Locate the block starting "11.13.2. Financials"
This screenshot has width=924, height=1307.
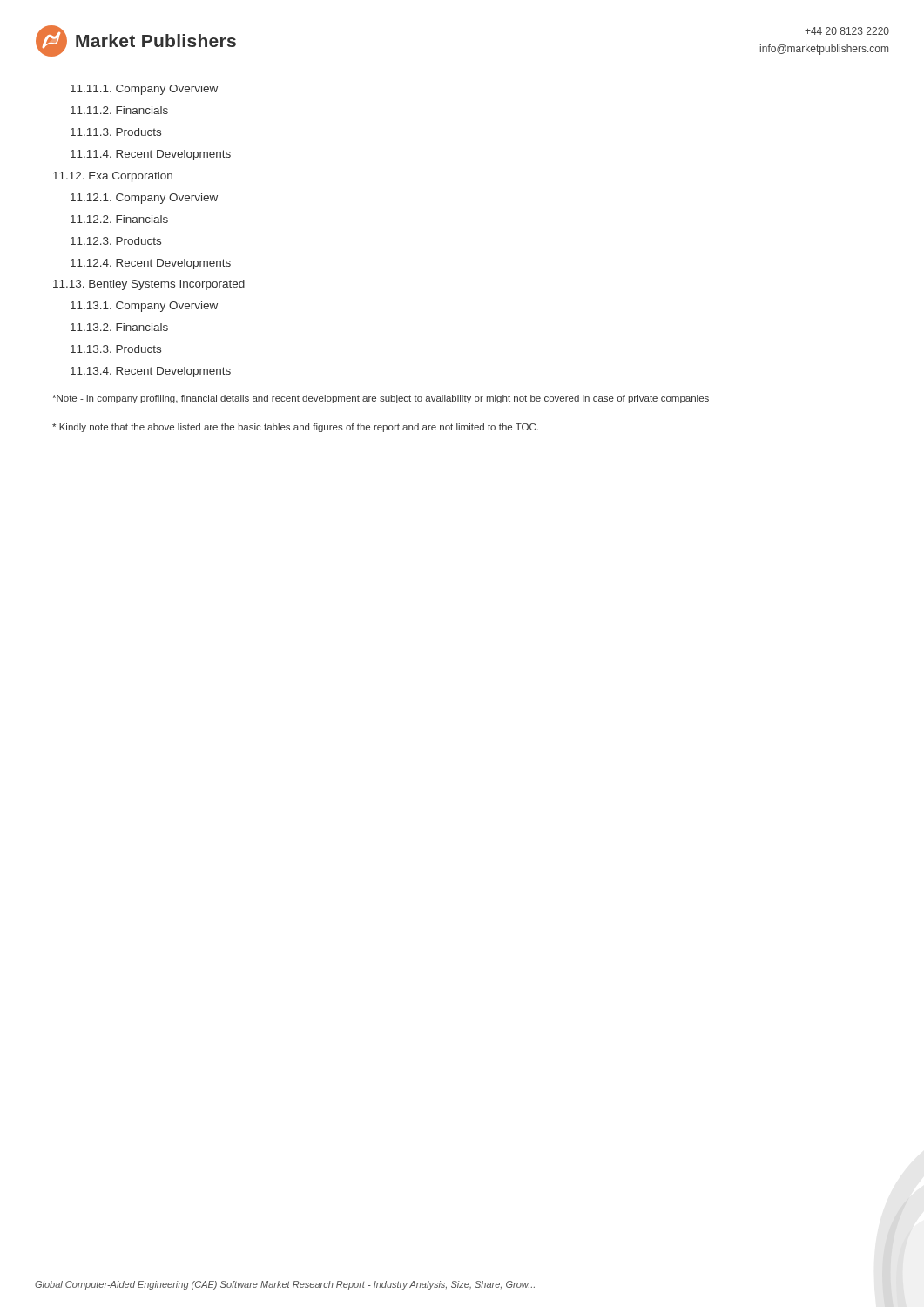(x=119, y=327)
